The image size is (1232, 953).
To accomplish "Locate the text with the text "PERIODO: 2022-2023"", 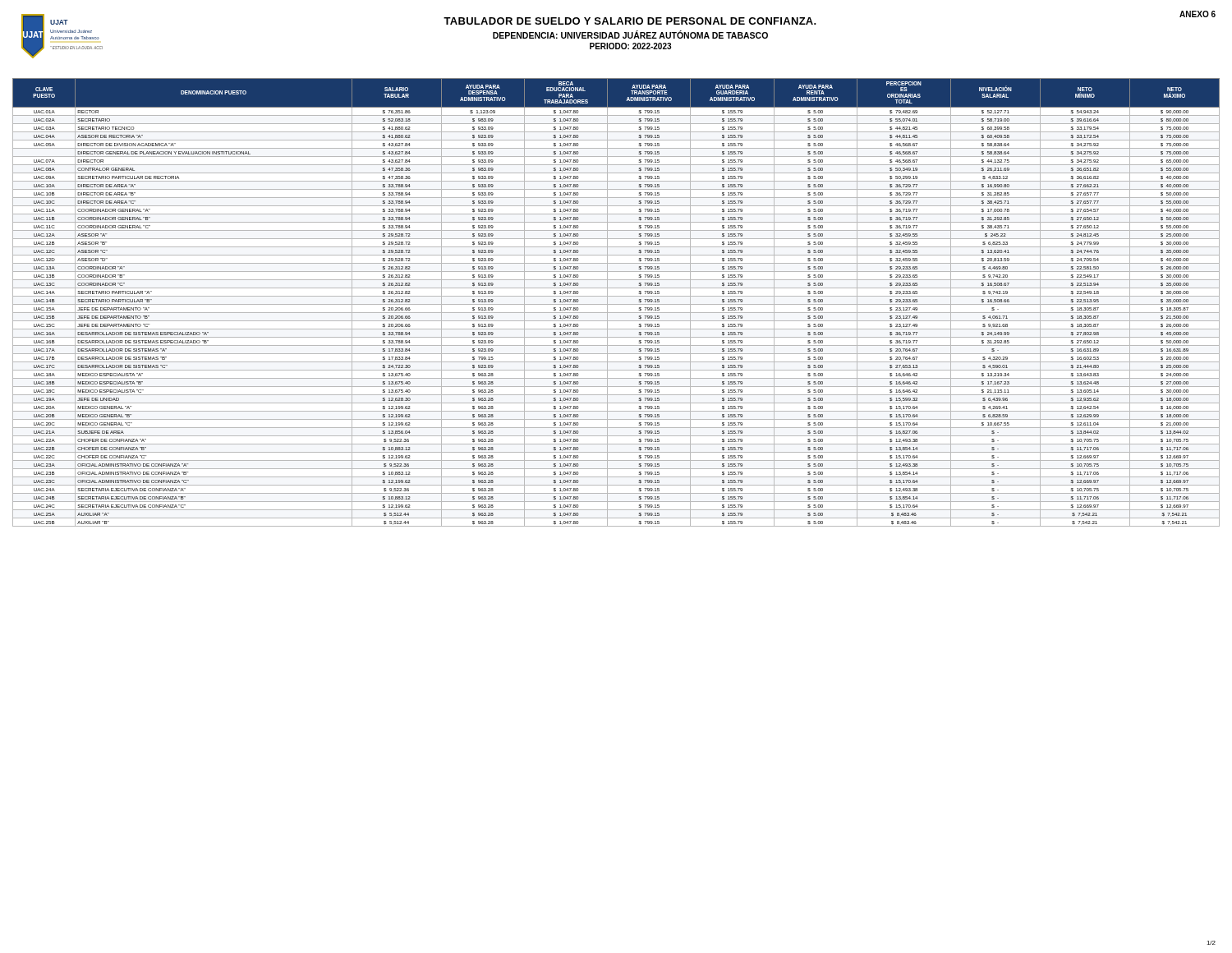I will 630,46.
